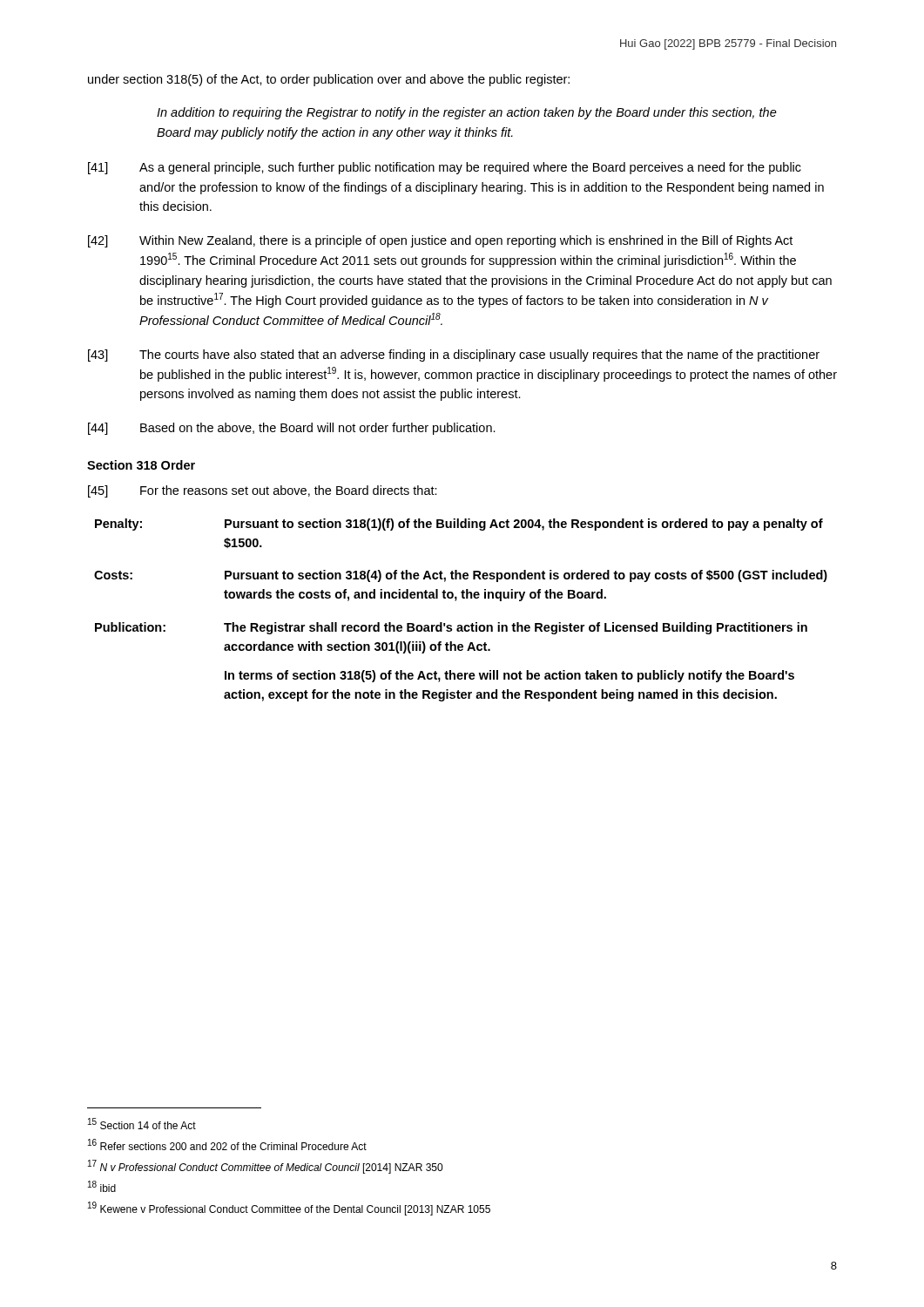This screenshot has width=924, height=1307.
Task: Click on the footnote containing "19 Kewene v"
Action: tap(289, 1208)
